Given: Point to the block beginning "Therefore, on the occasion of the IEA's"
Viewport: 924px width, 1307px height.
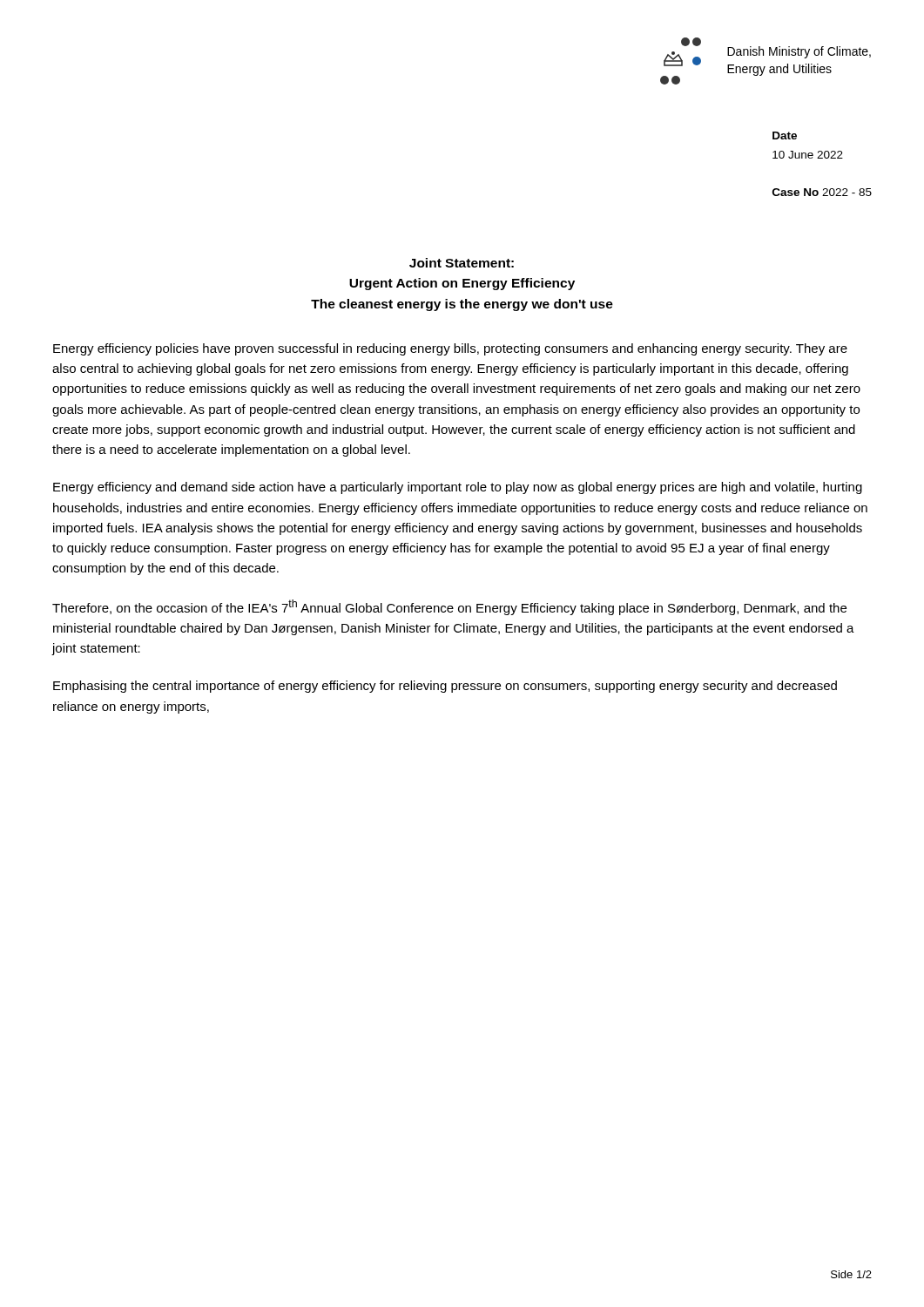Looking at the screenshot, I should [453, 626].
